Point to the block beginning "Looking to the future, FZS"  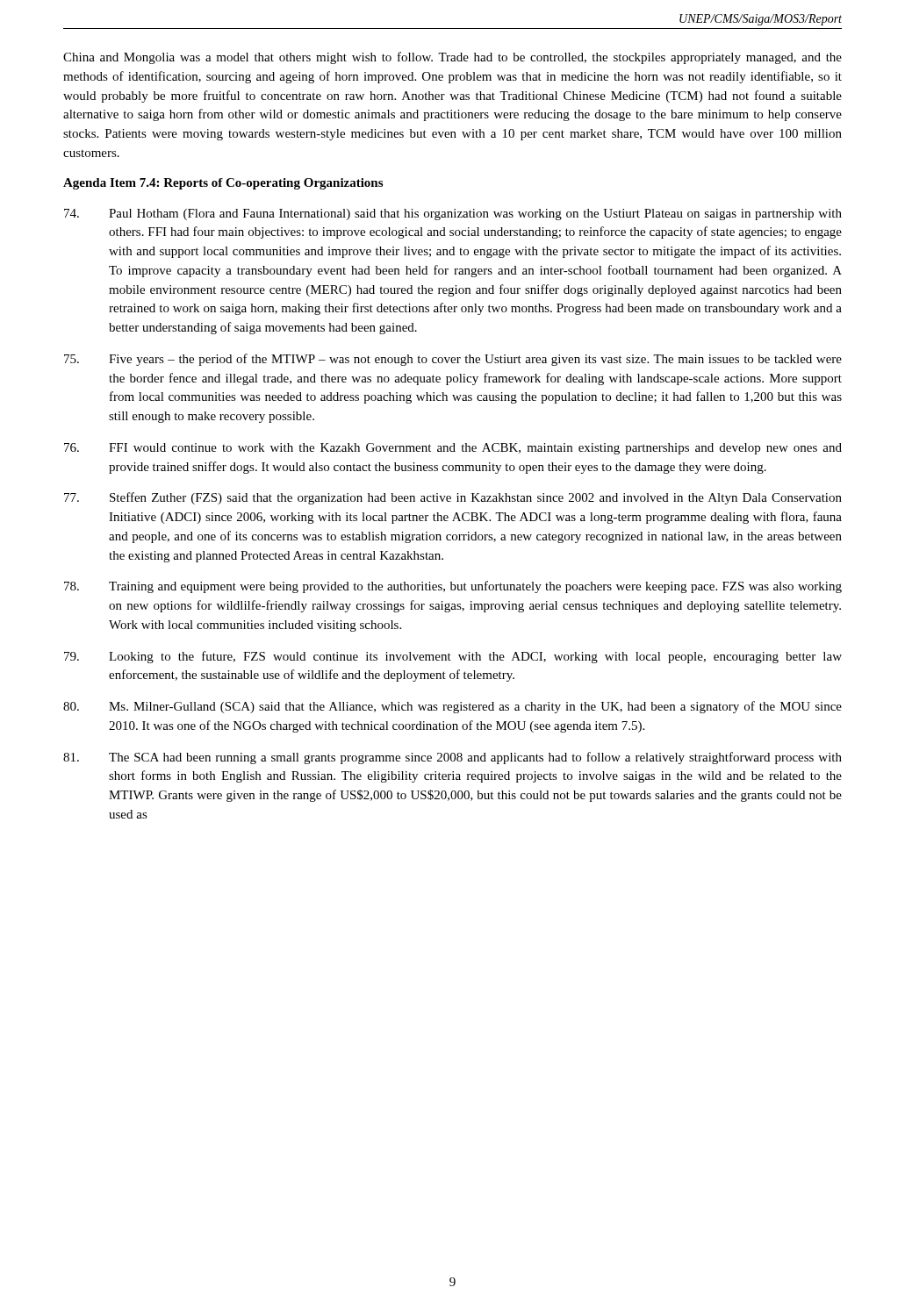click(452, 666)
